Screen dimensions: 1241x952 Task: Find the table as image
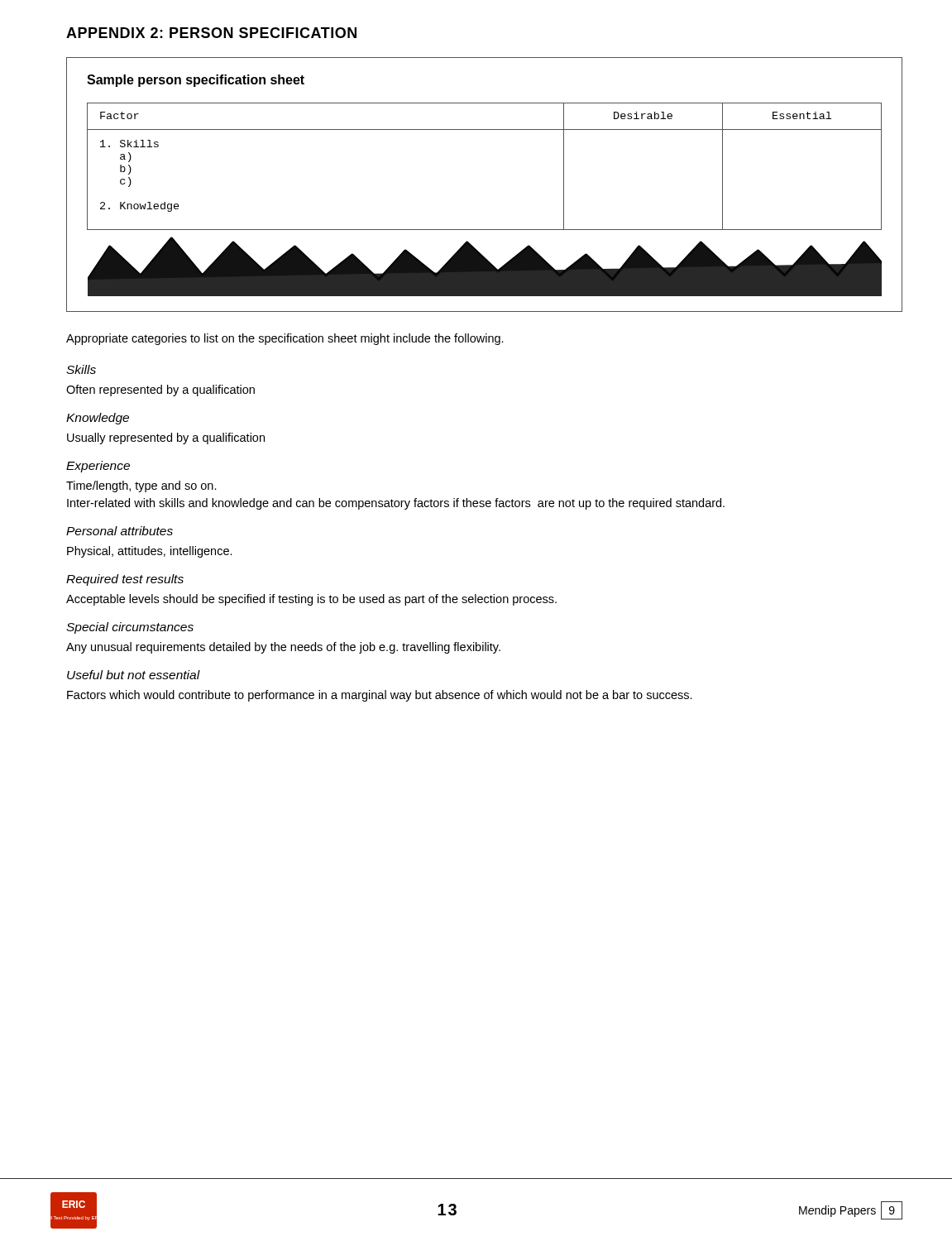(x=484, y=184)
